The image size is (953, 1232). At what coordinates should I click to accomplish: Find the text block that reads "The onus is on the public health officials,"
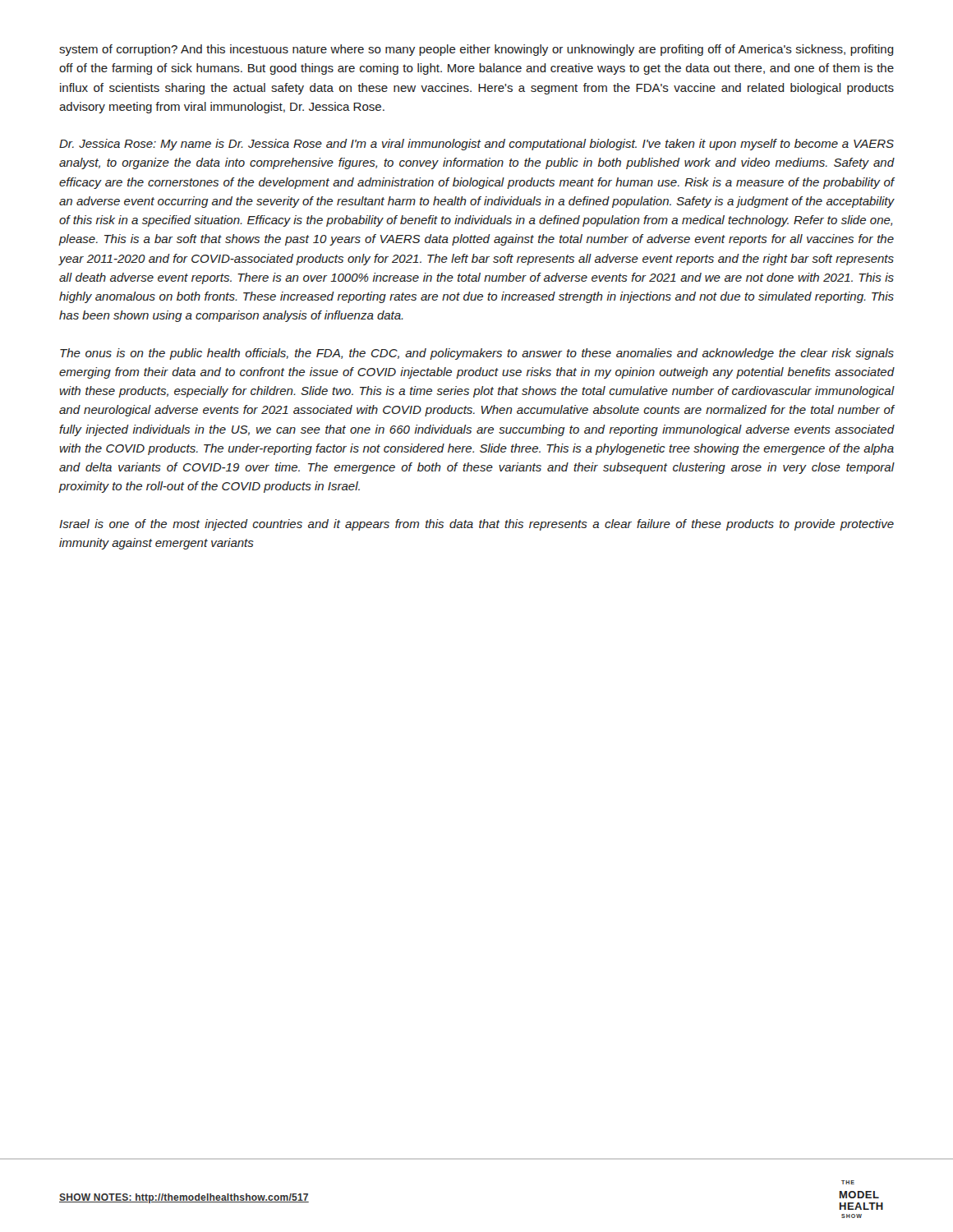coord(476,419)
